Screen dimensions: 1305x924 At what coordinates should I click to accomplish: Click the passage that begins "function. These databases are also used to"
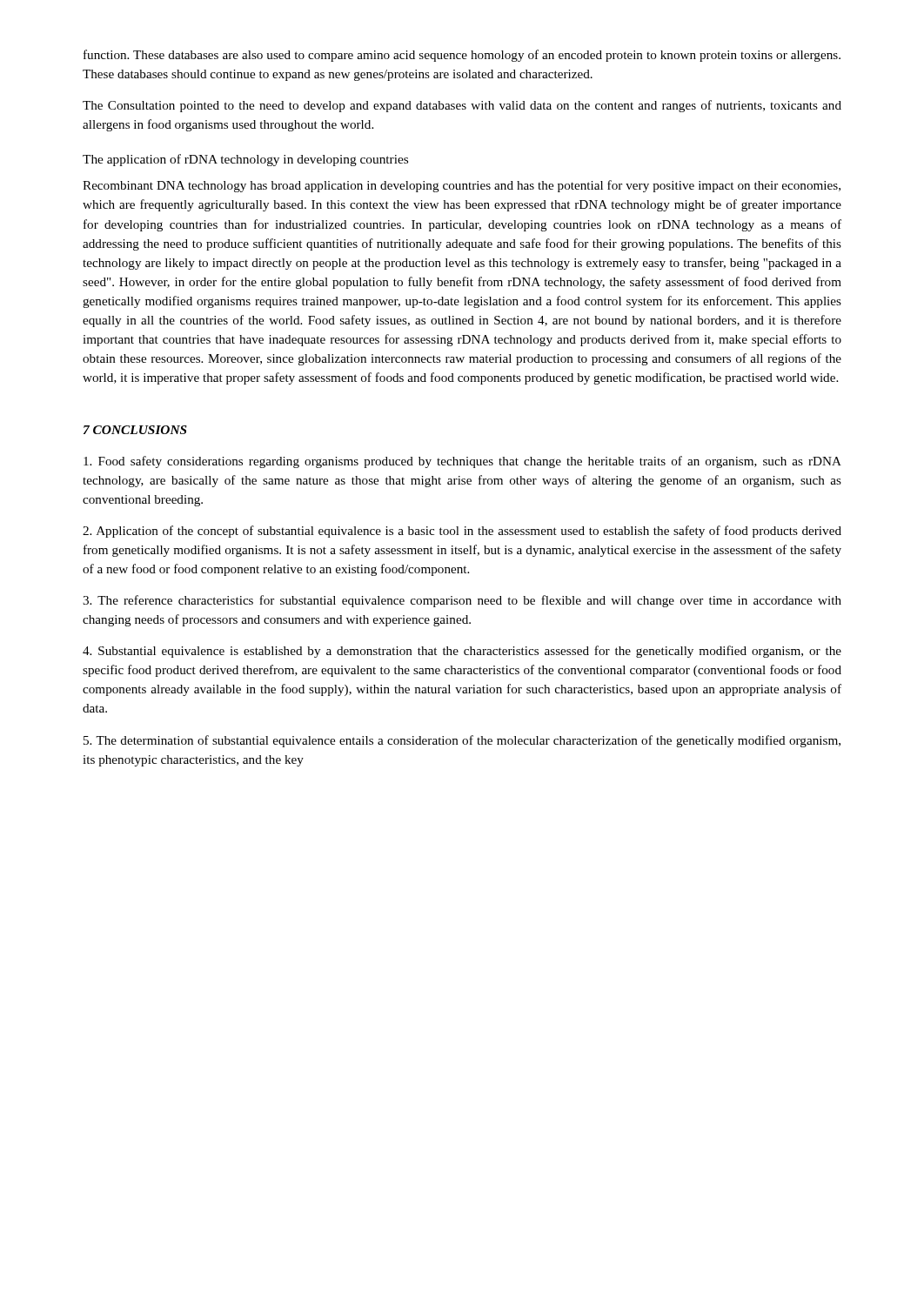click(462, 64)
